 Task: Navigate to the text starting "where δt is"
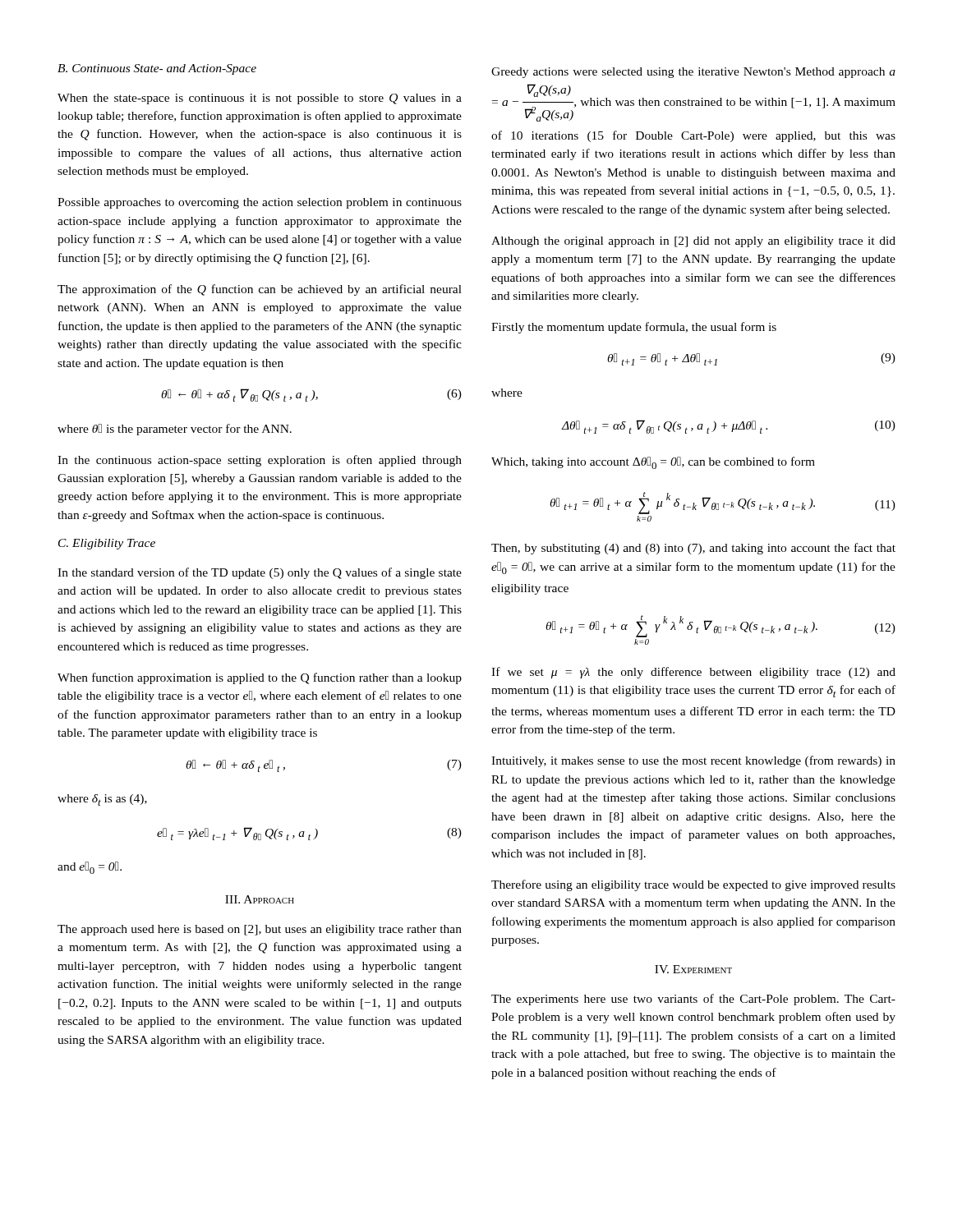[102, 800]
